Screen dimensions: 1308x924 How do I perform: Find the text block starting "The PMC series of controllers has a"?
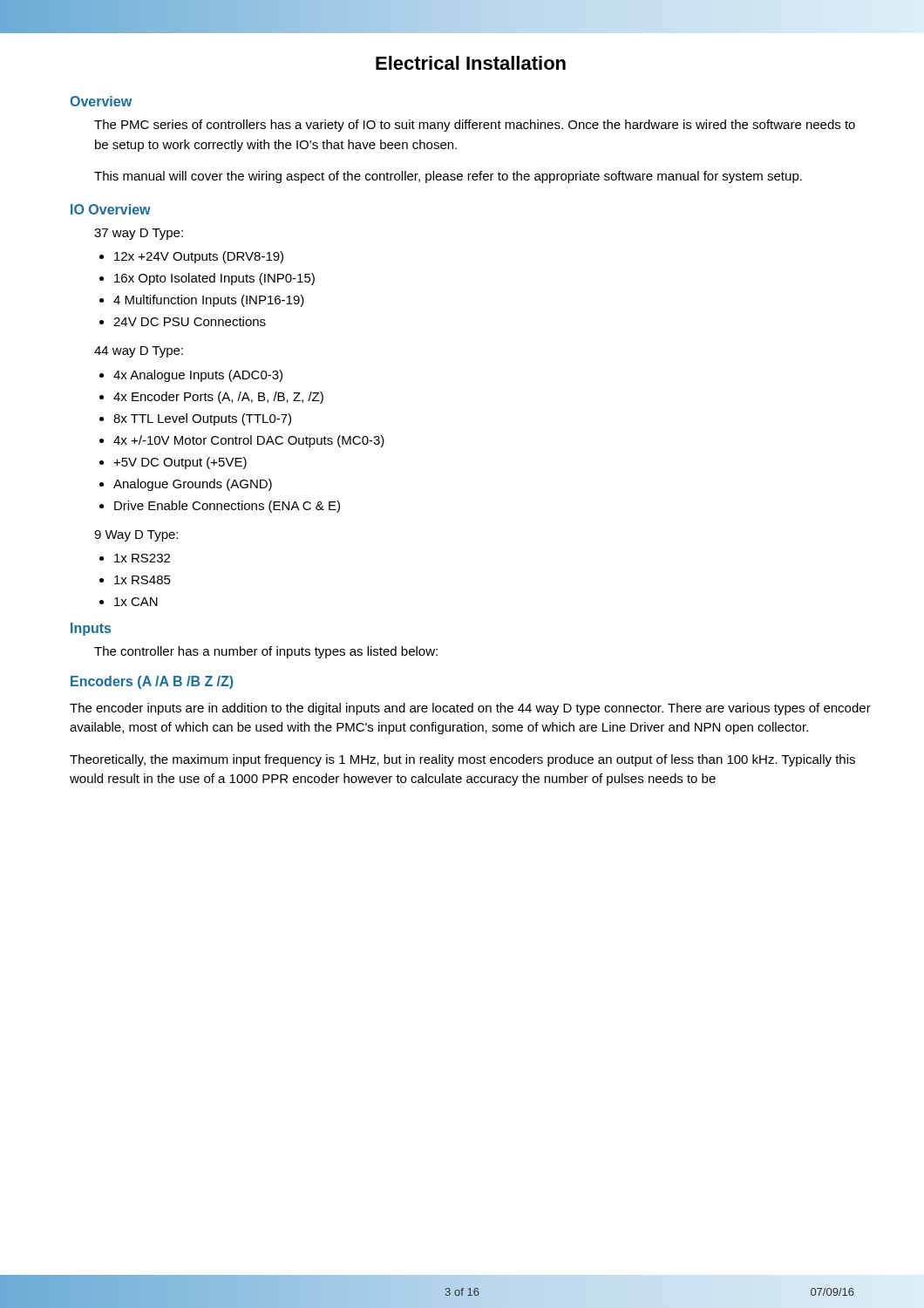click(x=475, y=134)
